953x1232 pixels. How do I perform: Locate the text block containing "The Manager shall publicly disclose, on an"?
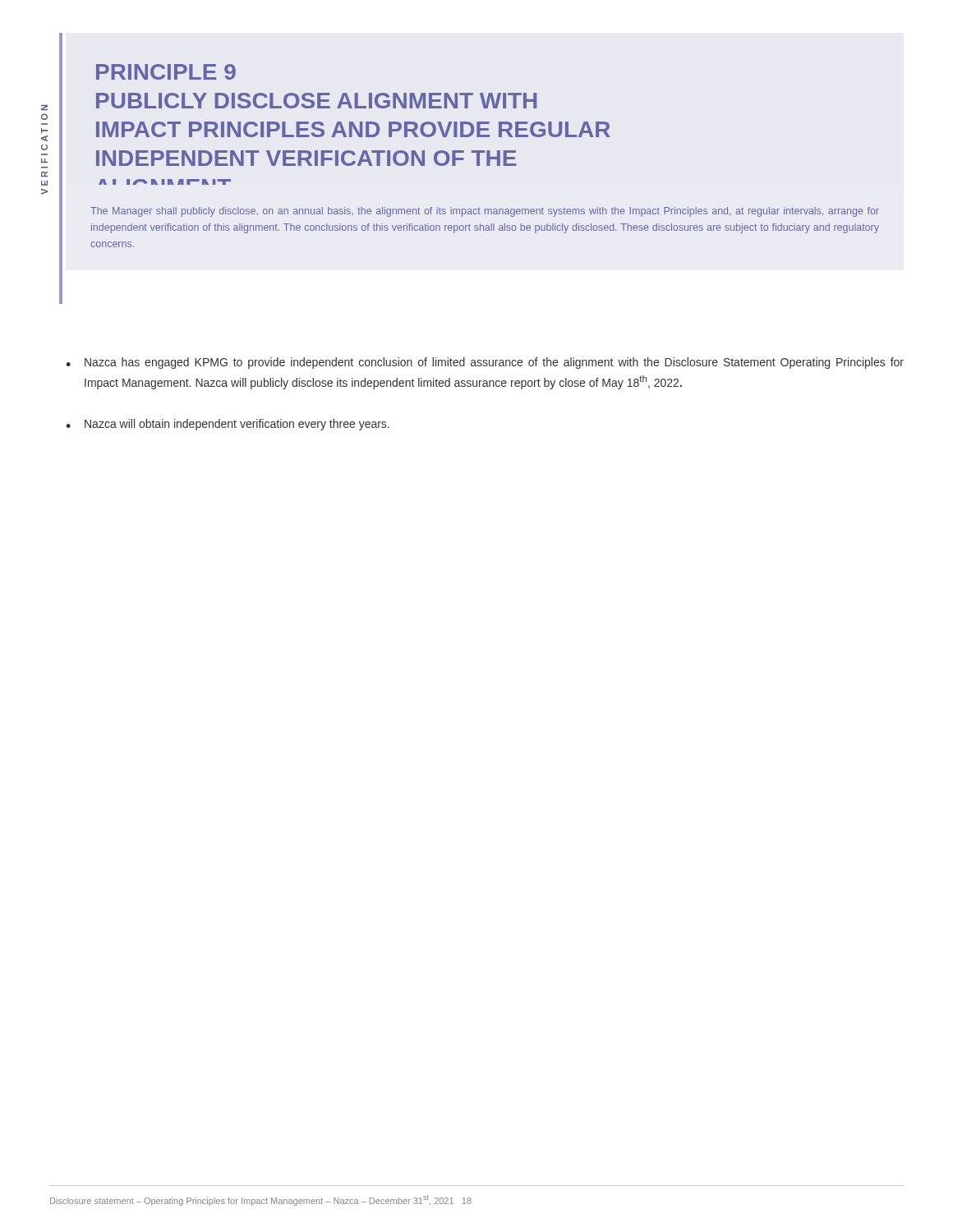[485, 228]
